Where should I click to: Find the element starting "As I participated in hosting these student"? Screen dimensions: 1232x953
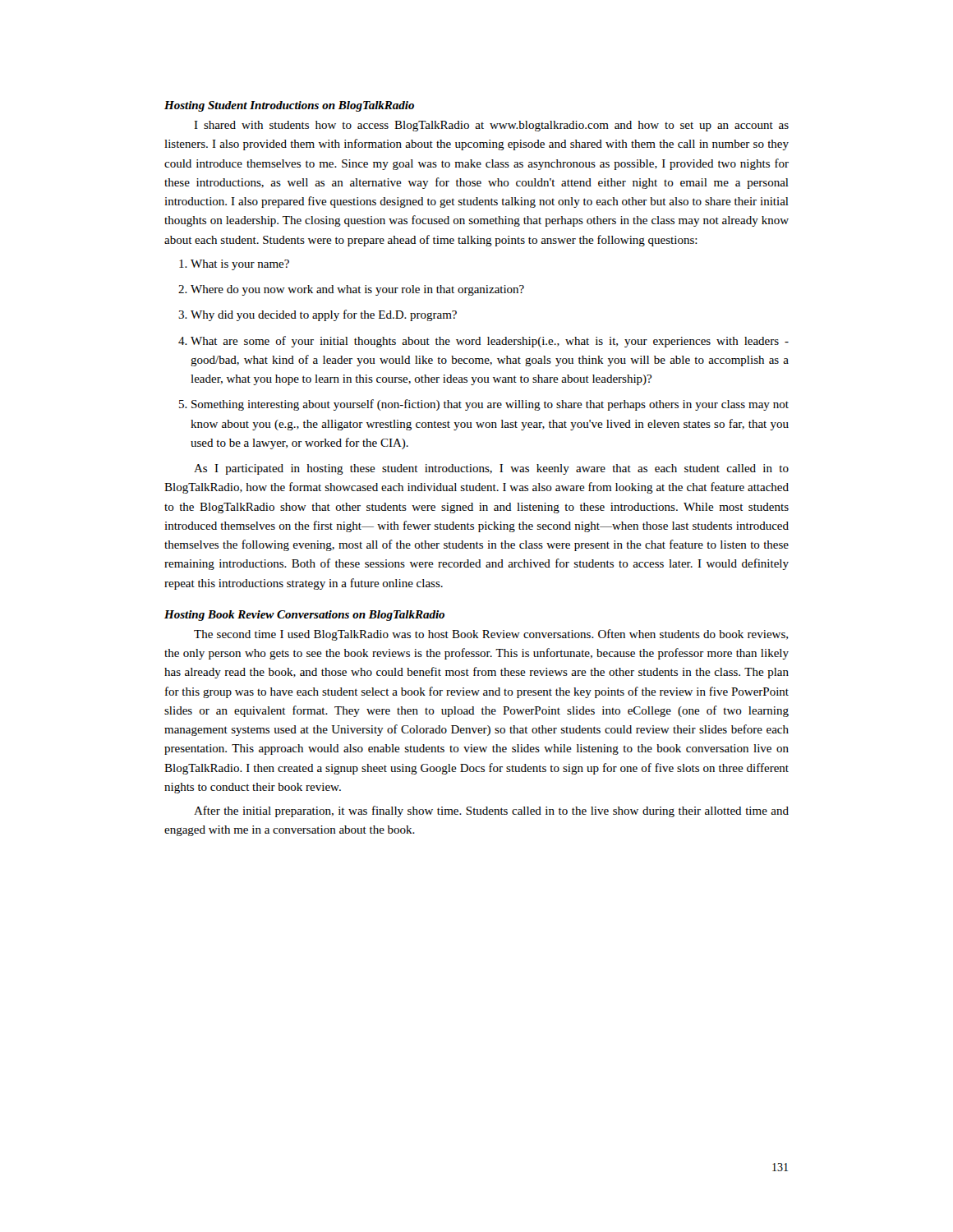pyautogui.click(x=476, y=526)
